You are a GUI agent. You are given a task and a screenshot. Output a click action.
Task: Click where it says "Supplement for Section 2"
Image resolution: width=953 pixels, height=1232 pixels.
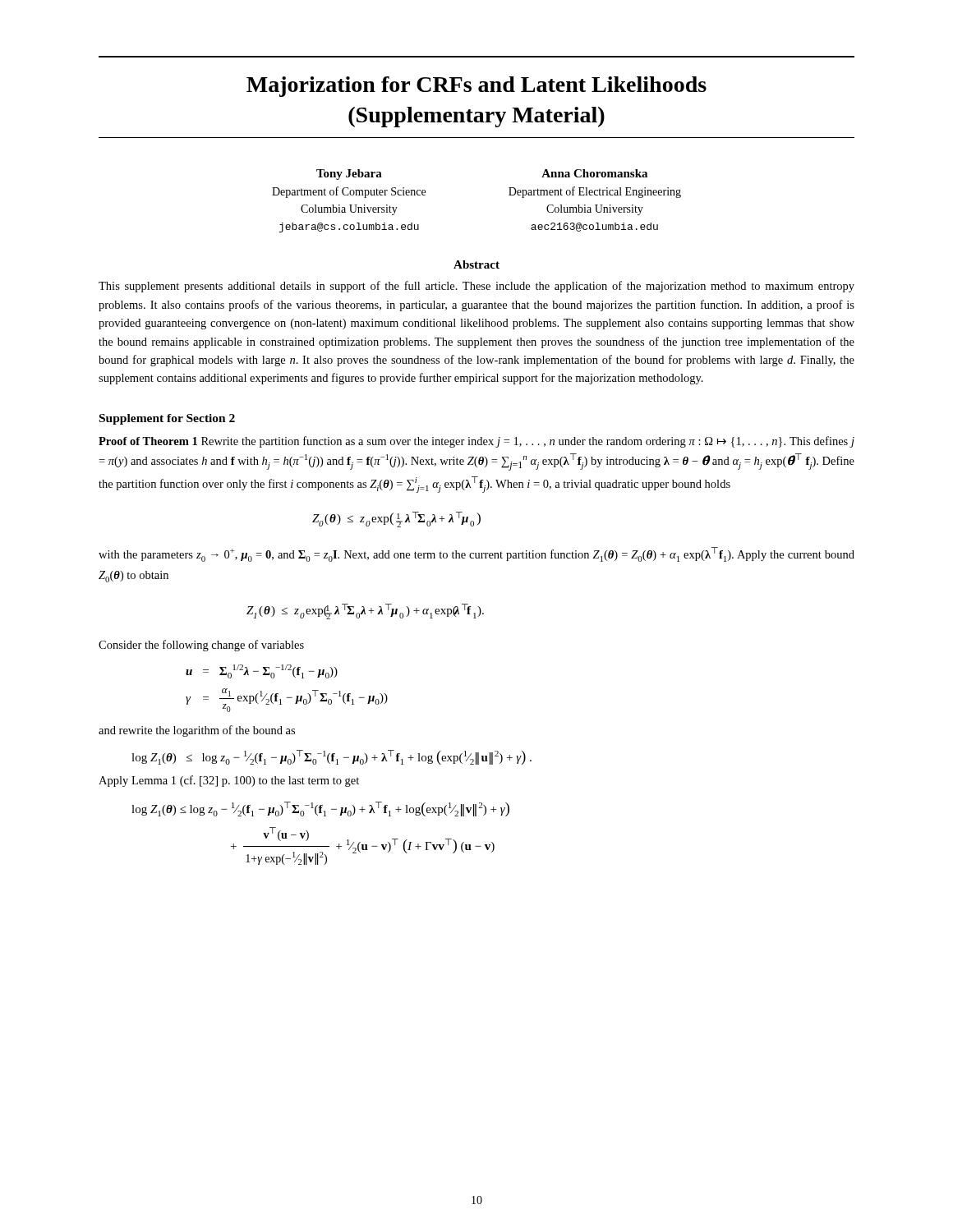(167, 418)
